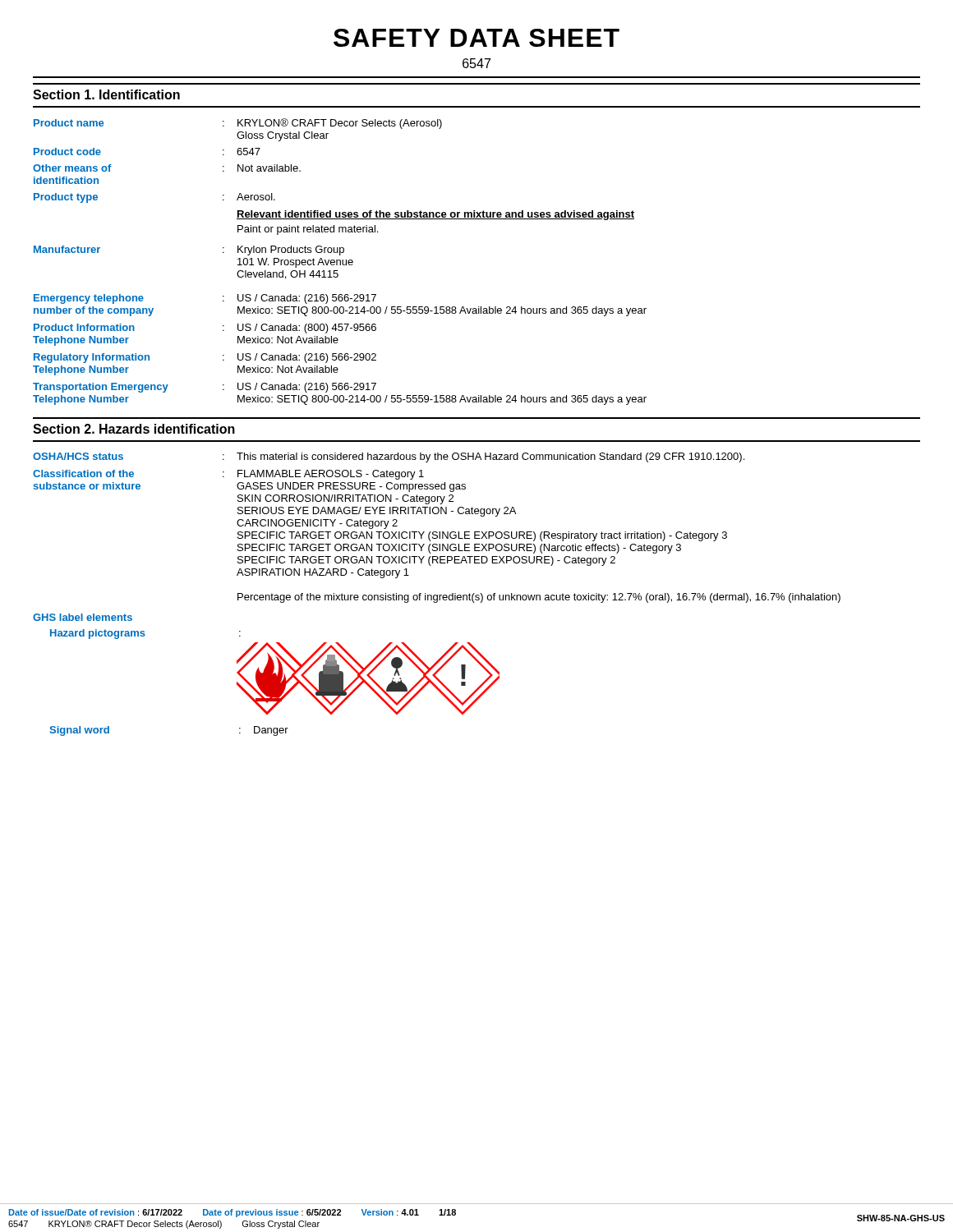
Task: Find the text block containing "Relevant identified uses of the substance or mixture"
Action: click(578, 214)
